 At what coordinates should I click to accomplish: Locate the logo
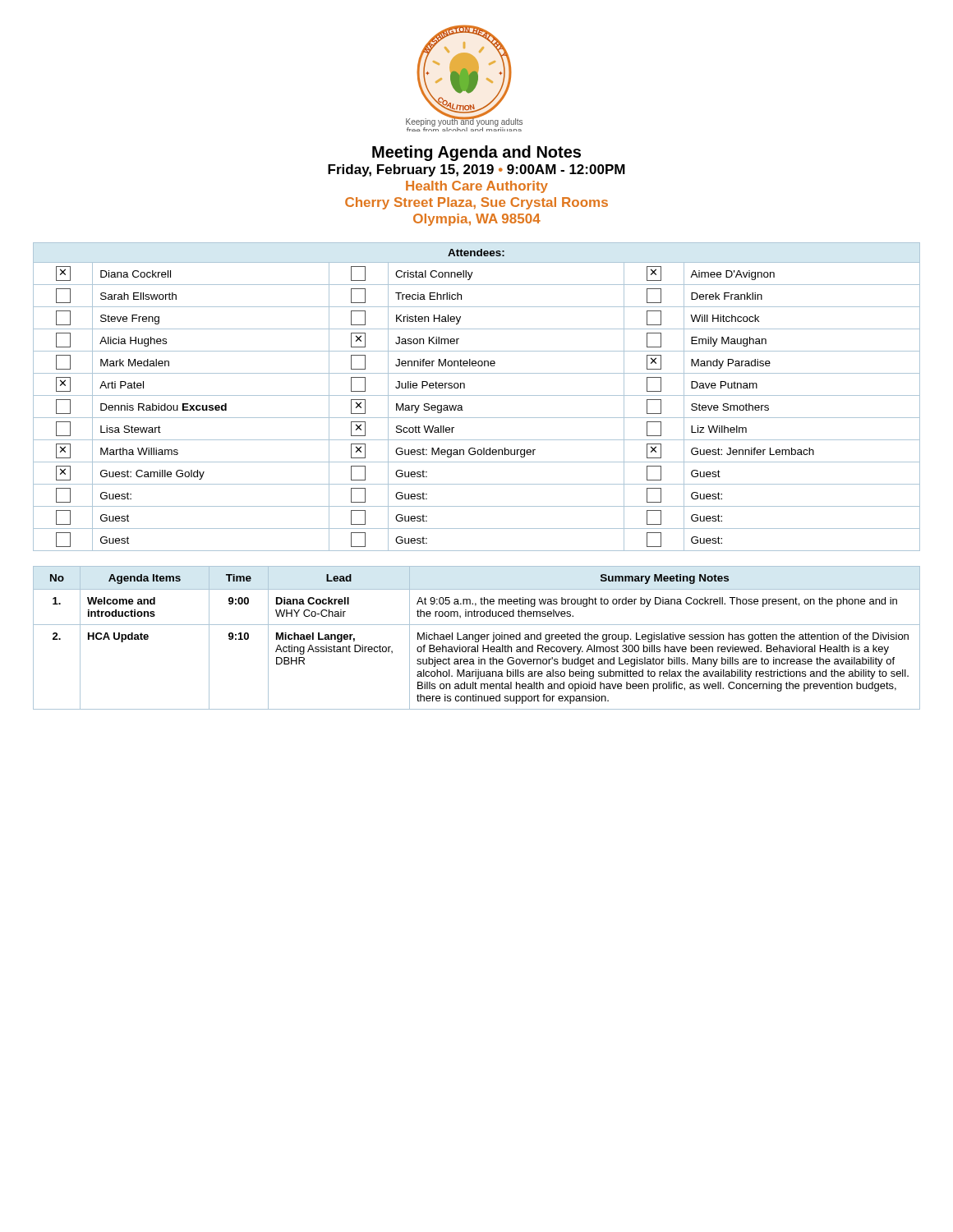[x=476, y=67]
